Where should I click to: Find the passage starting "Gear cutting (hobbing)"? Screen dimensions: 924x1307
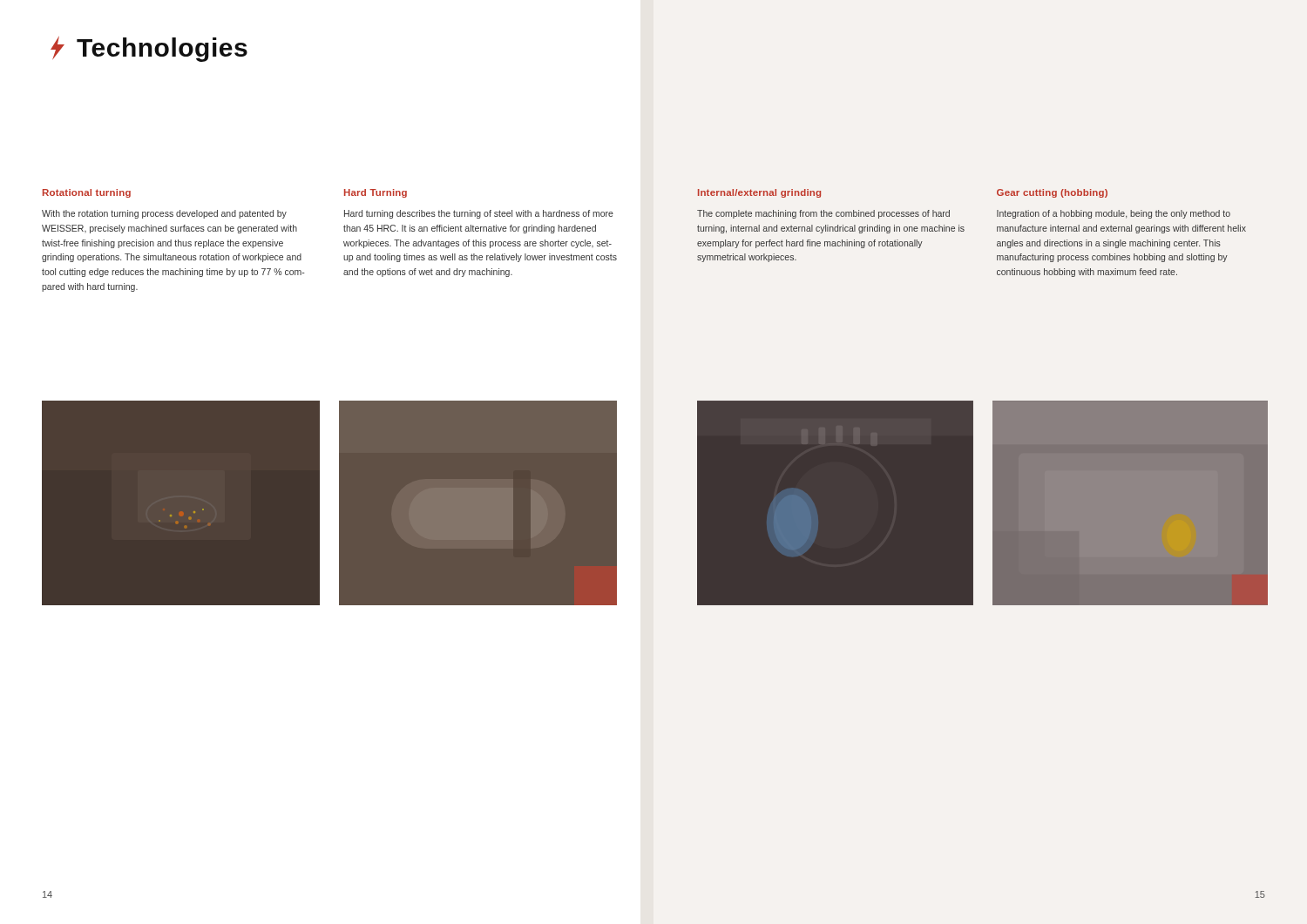(1052, 192)
